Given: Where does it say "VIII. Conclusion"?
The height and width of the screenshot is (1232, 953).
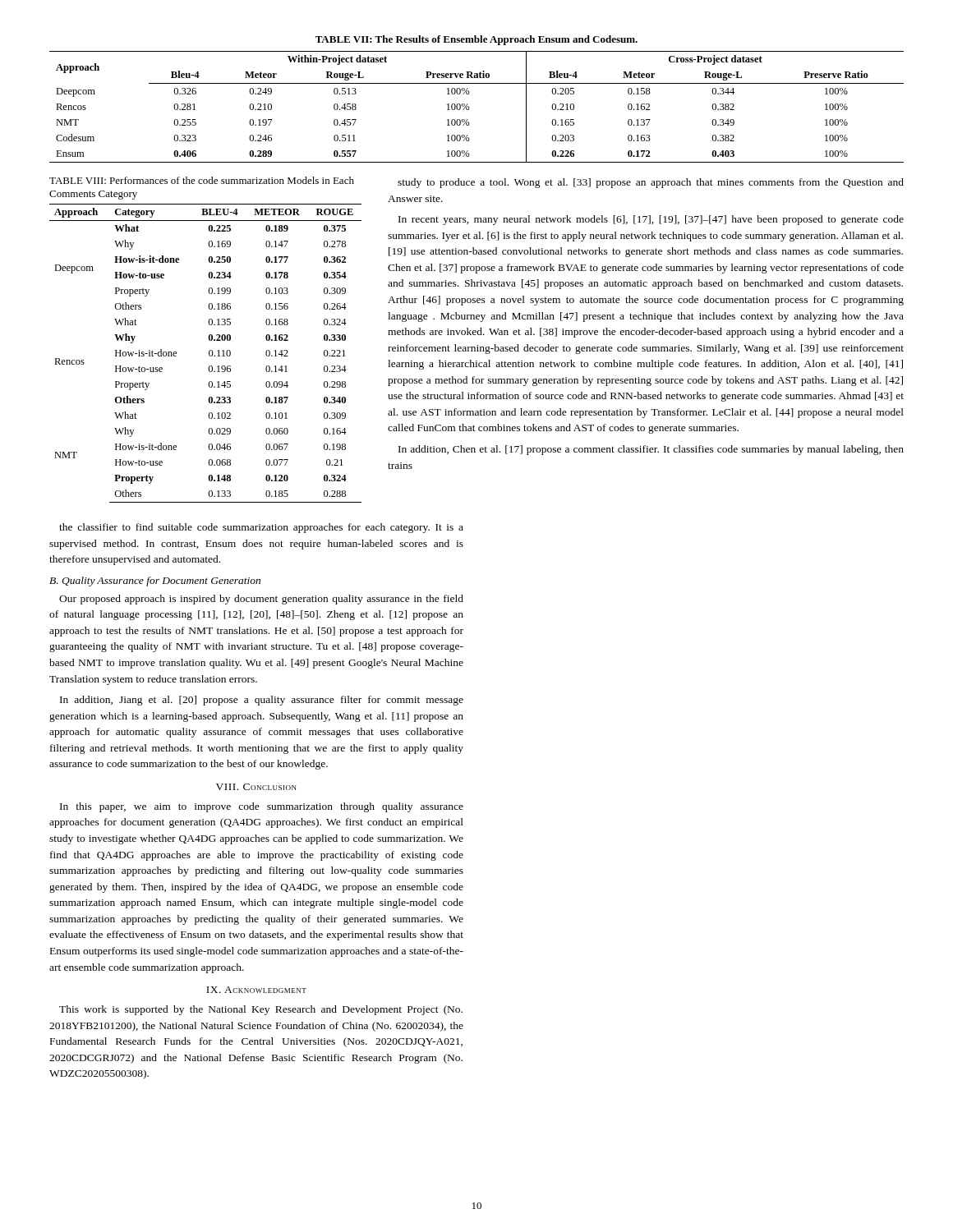Looking at the screenshot, I should point(256,786).
